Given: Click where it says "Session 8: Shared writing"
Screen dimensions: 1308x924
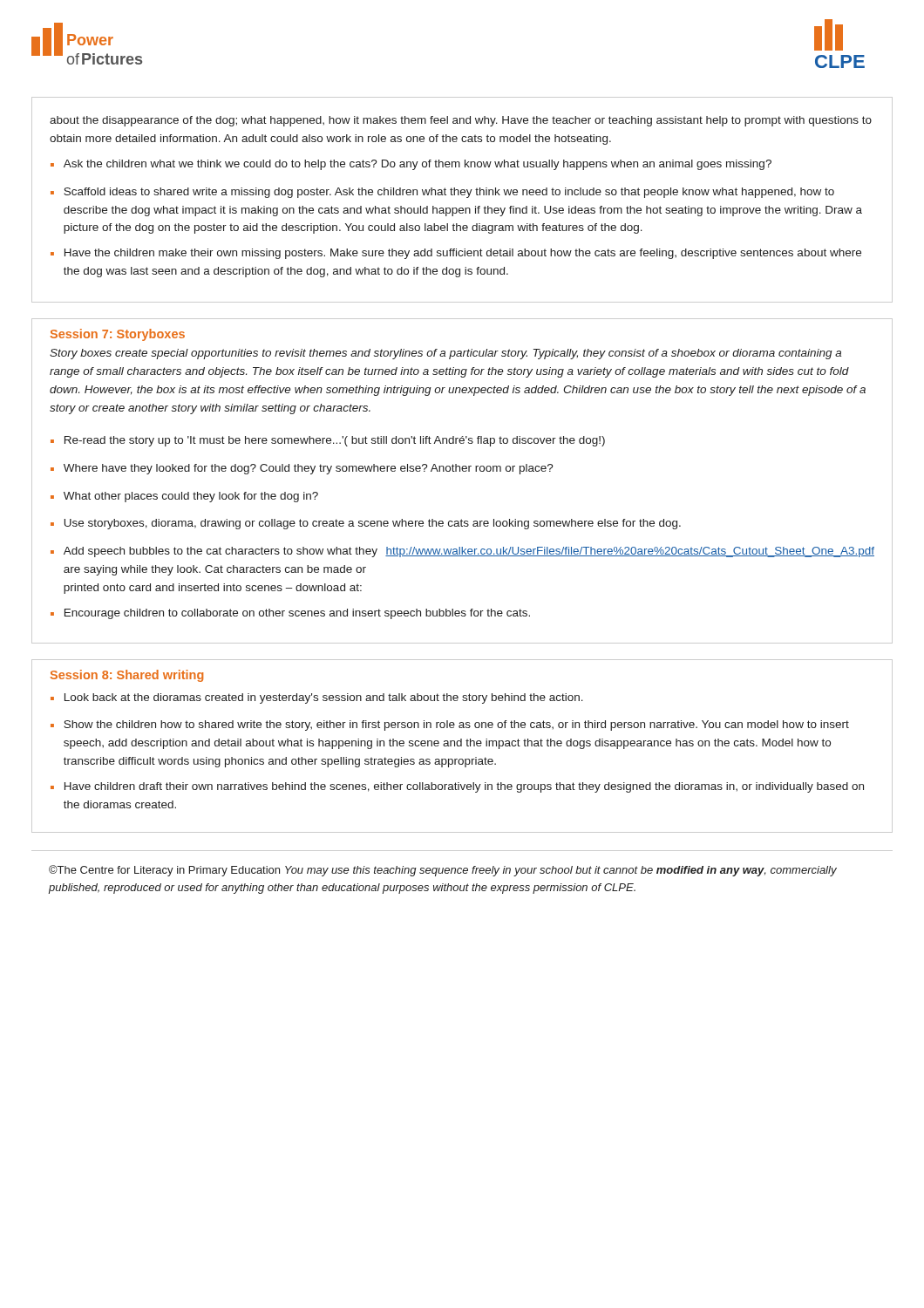Looking at the screenshot, I should (x=127, y=675).
